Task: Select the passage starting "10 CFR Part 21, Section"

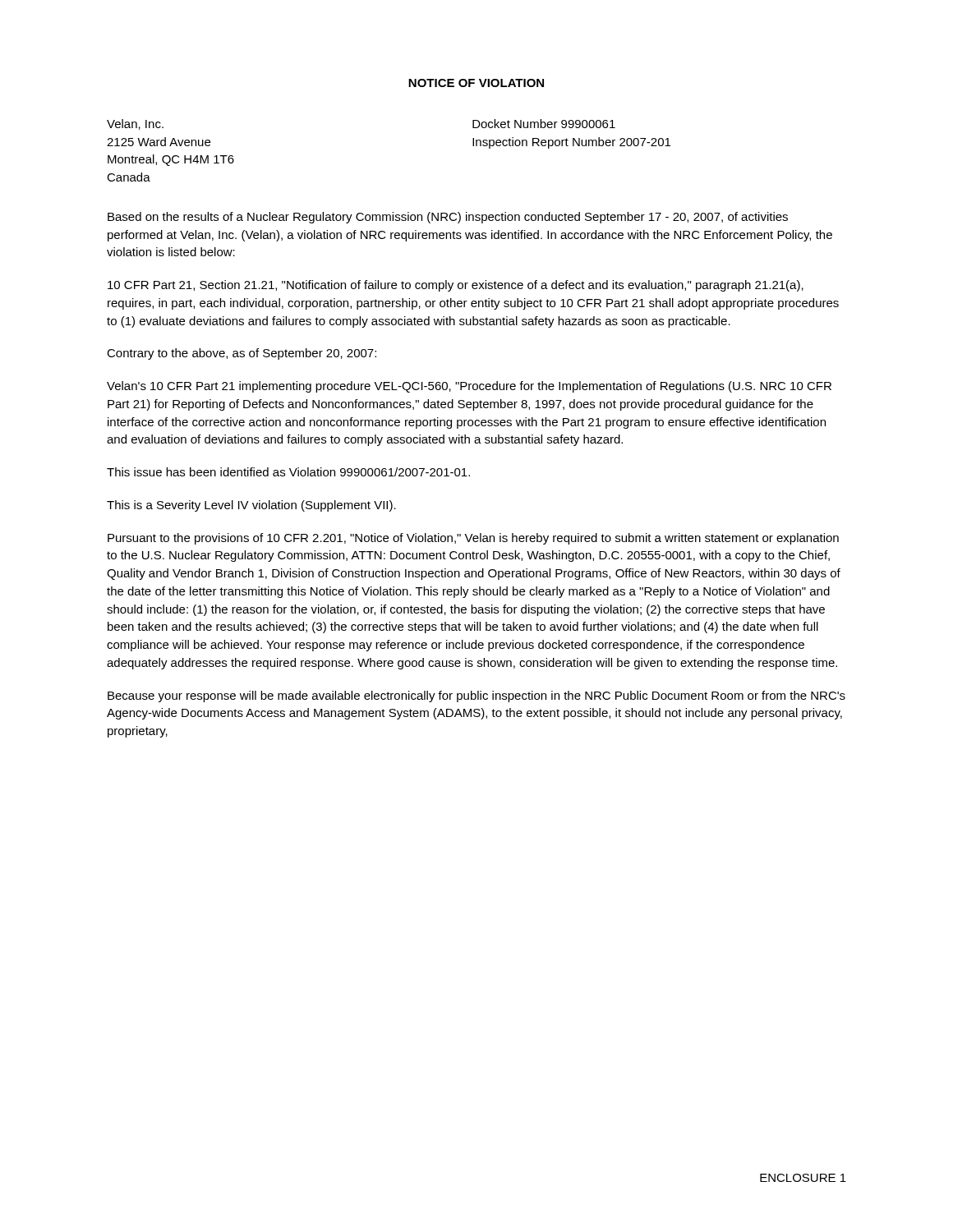Action: point(476,303)
